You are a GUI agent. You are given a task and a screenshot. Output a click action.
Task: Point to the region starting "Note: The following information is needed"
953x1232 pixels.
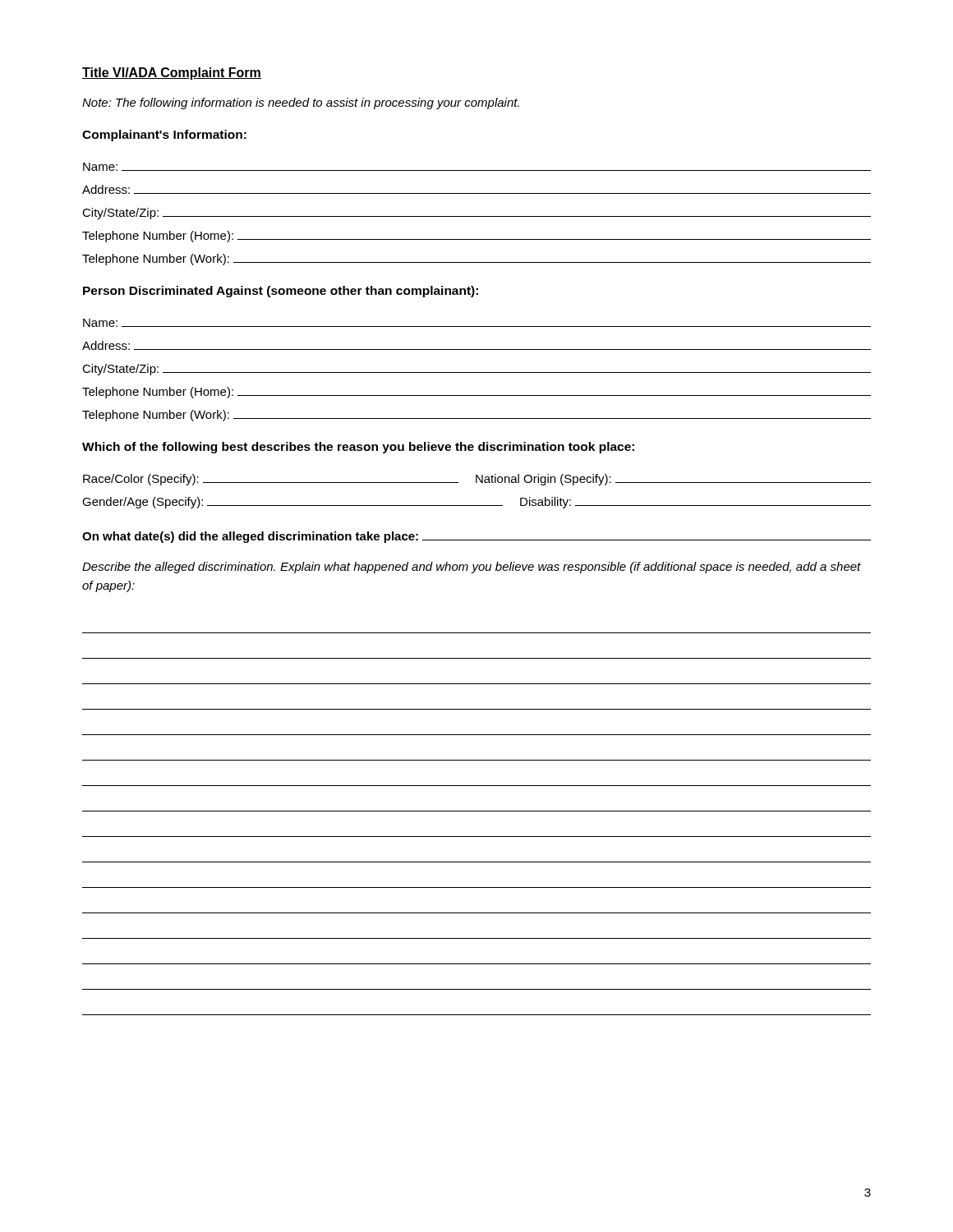pyautogui.click(x=301, y=102)
